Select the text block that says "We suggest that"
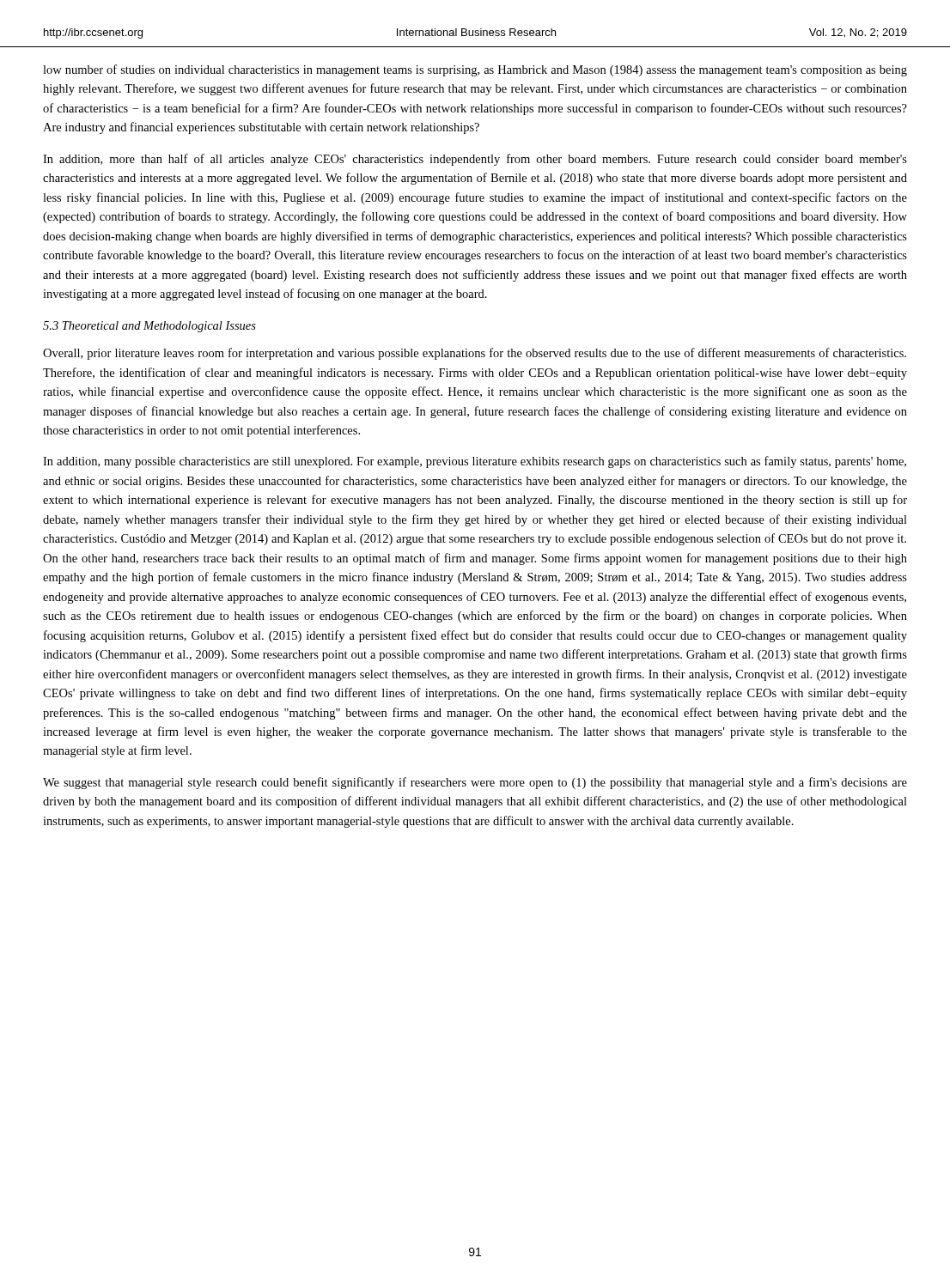The width and height of the screenshot is (950, 1288). 475,802
